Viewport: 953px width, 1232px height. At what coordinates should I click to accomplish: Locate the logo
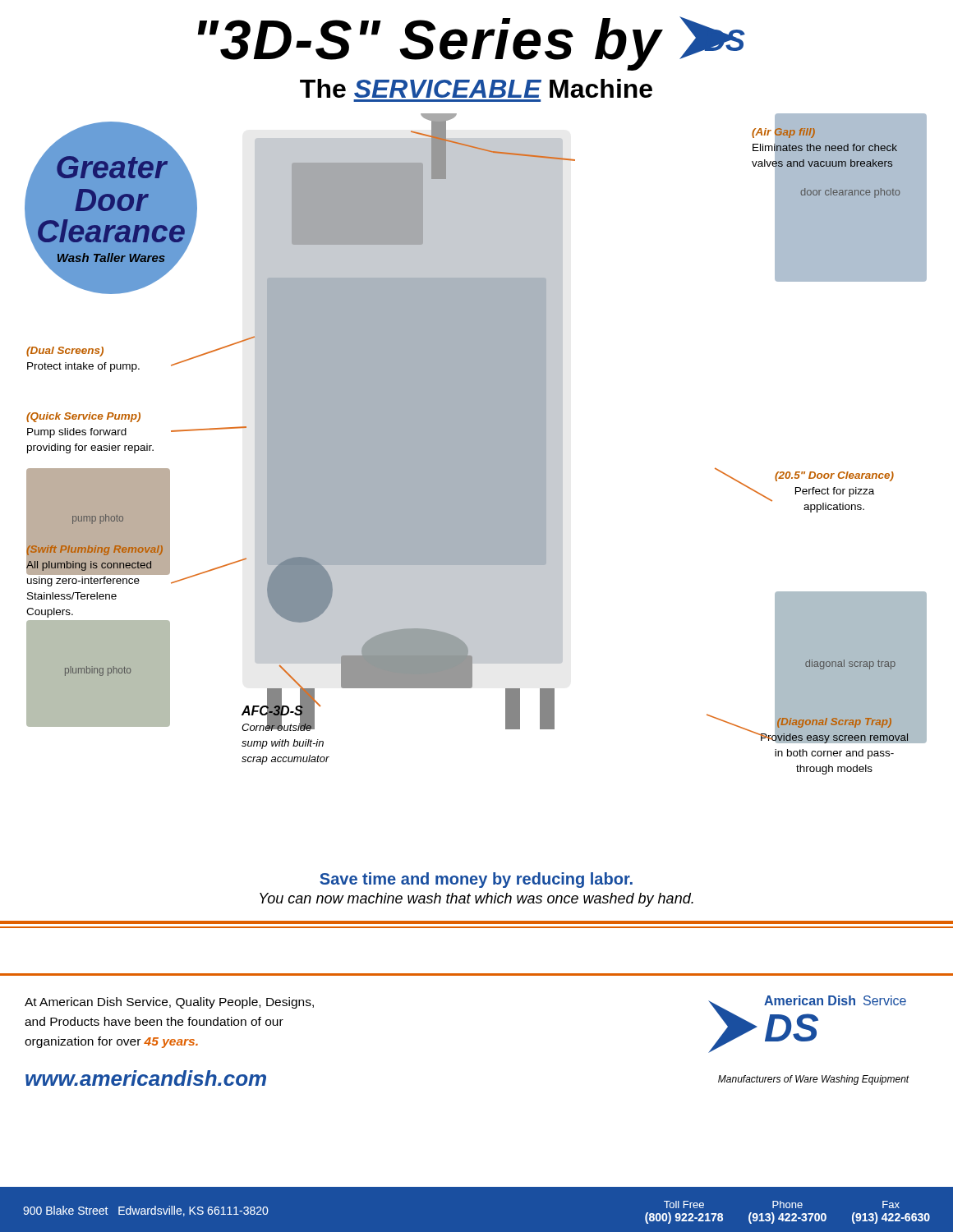click(x=813, y=1038)
